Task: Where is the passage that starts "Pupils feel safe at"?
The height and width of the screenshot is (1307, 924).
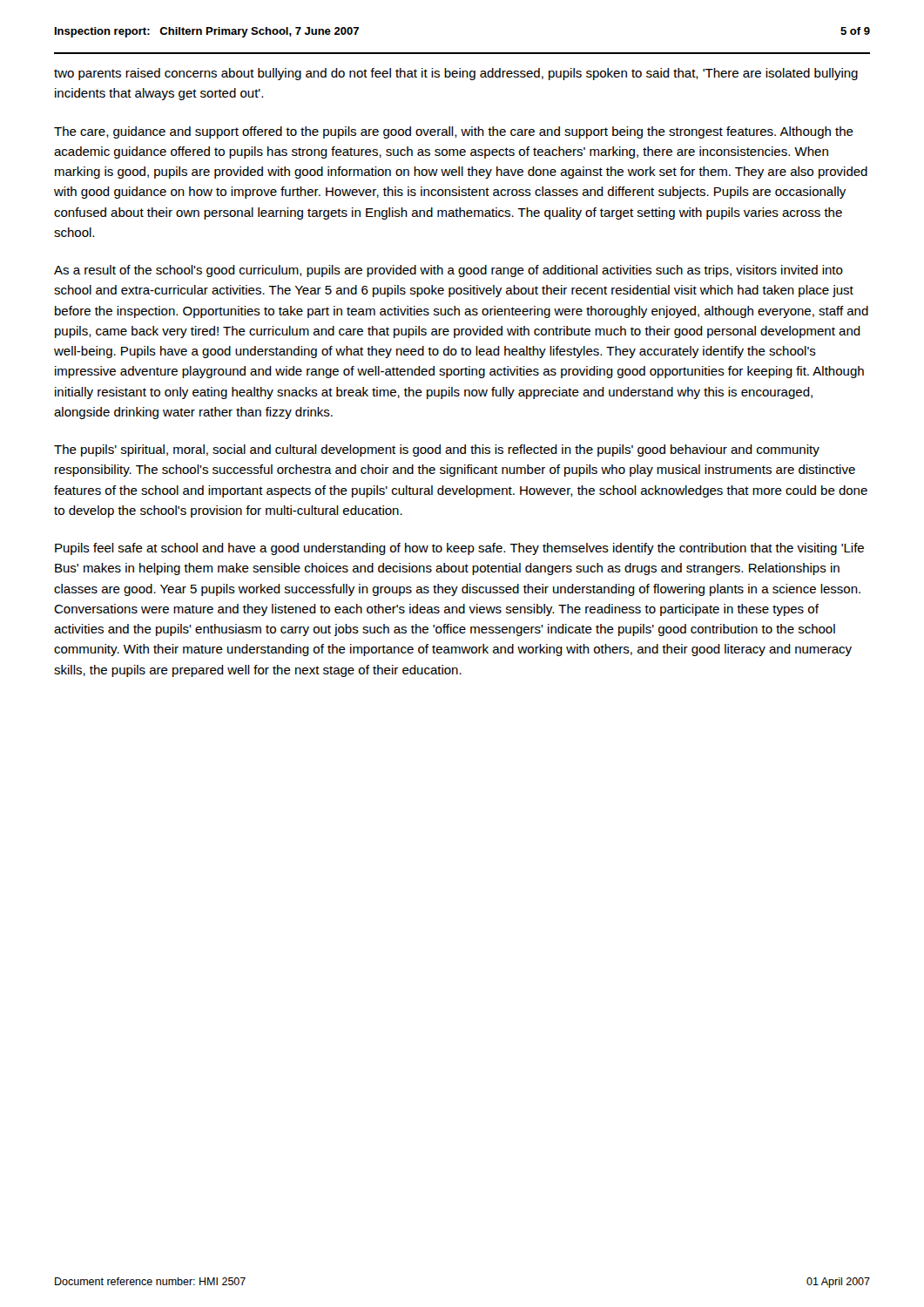Action: coord(459,608)
